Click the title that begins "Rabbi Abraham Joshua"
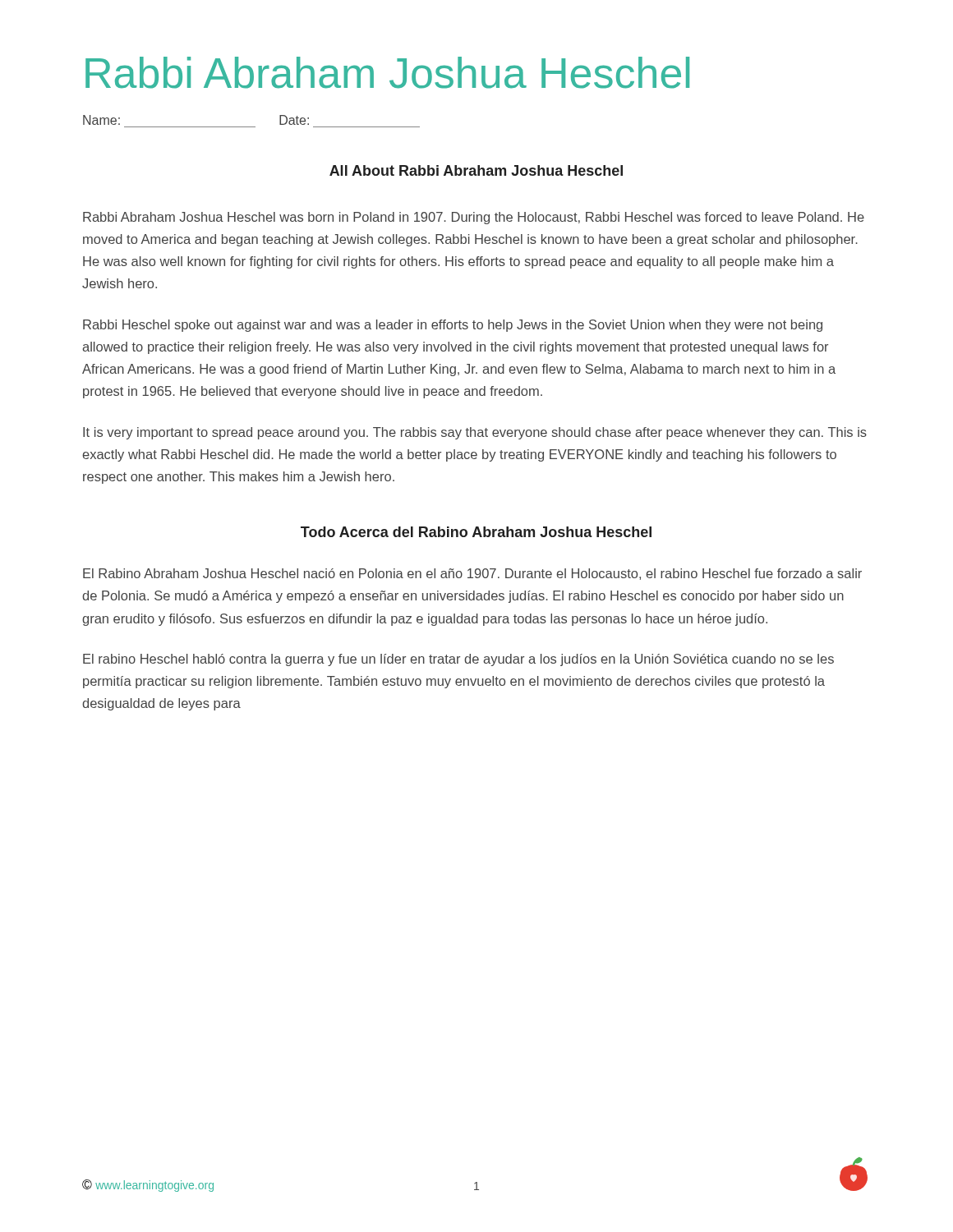The height and width of the screenshot is (1232, 953). point(387,73)
